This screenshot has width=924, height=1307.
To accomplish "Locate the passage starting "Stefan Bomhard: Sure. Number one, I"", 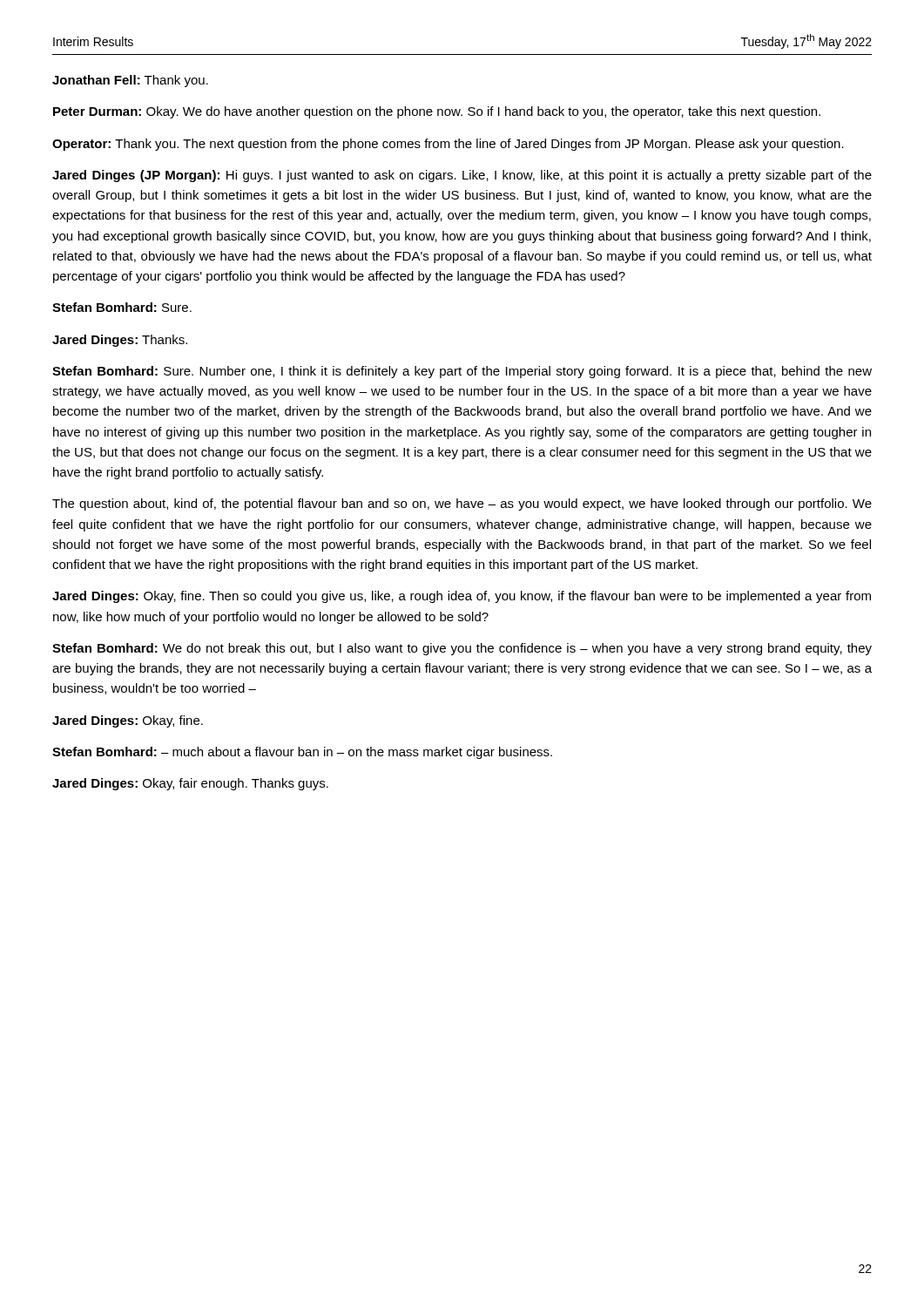I will pos(462,421).
